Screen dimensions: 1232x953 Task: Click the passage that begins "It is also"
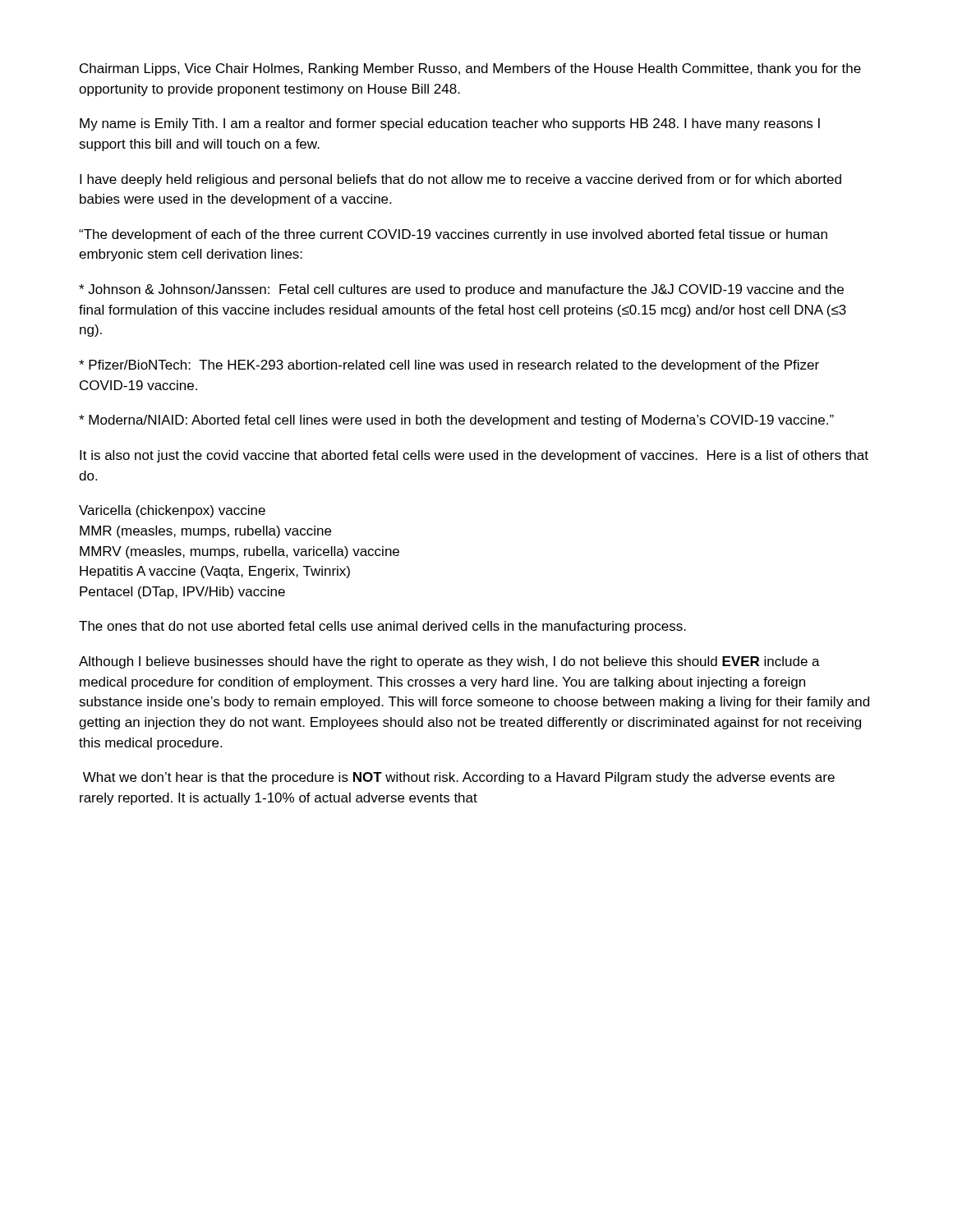(x=474, y=466)
